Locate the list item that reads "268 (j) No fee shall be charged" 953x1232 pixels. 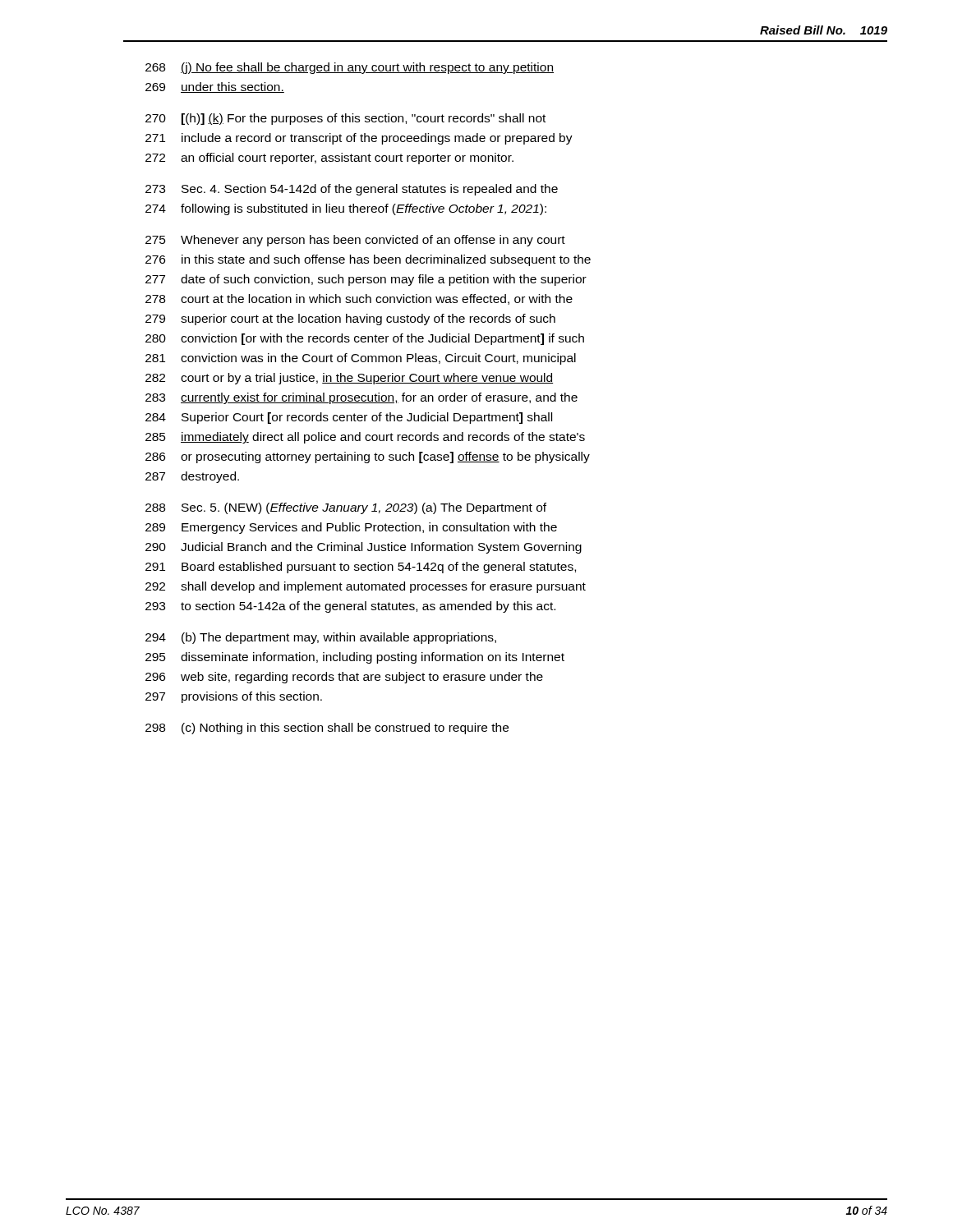click(505, 77)
